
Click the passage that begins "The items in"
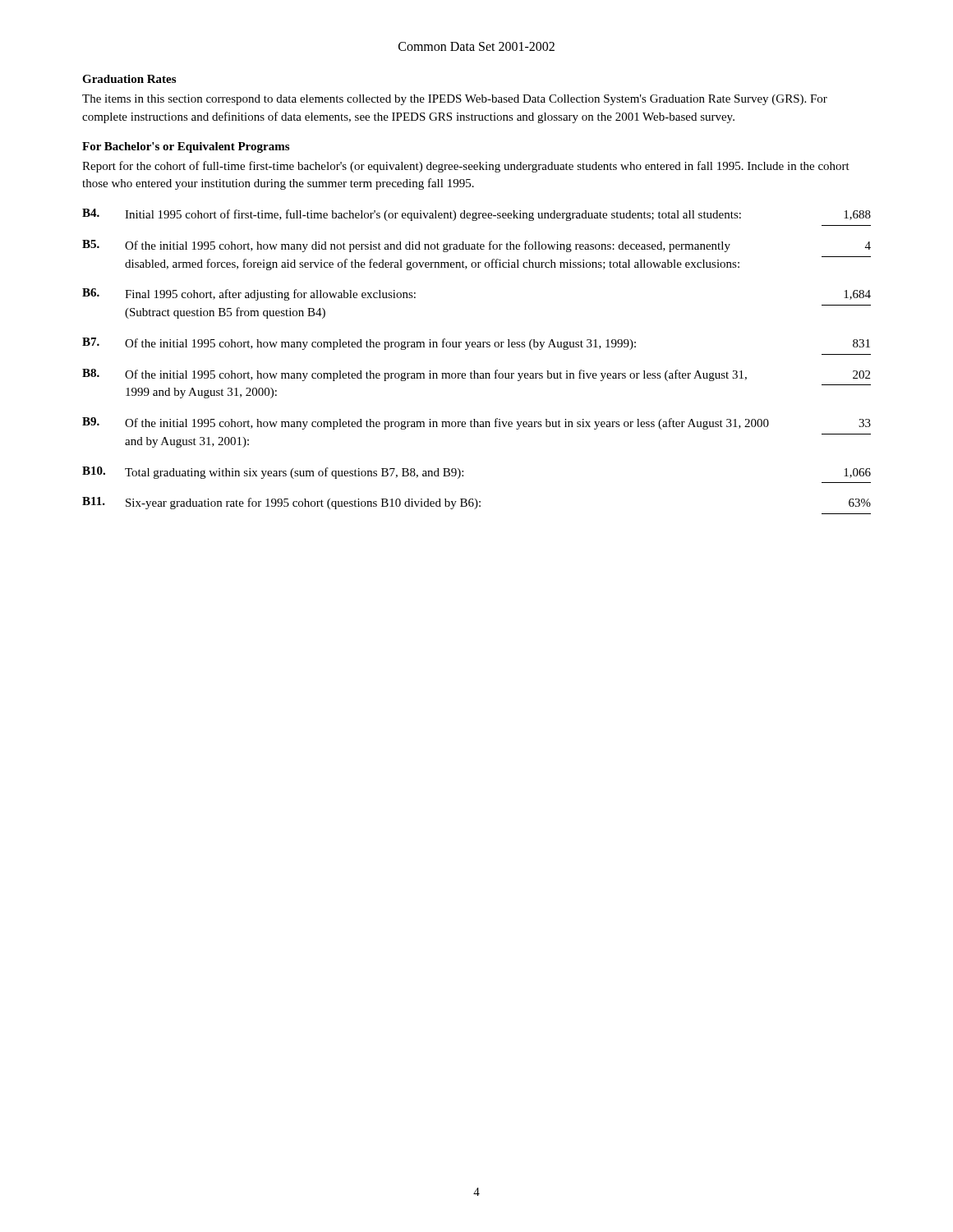pyautogui.click(x=455, y=107)
